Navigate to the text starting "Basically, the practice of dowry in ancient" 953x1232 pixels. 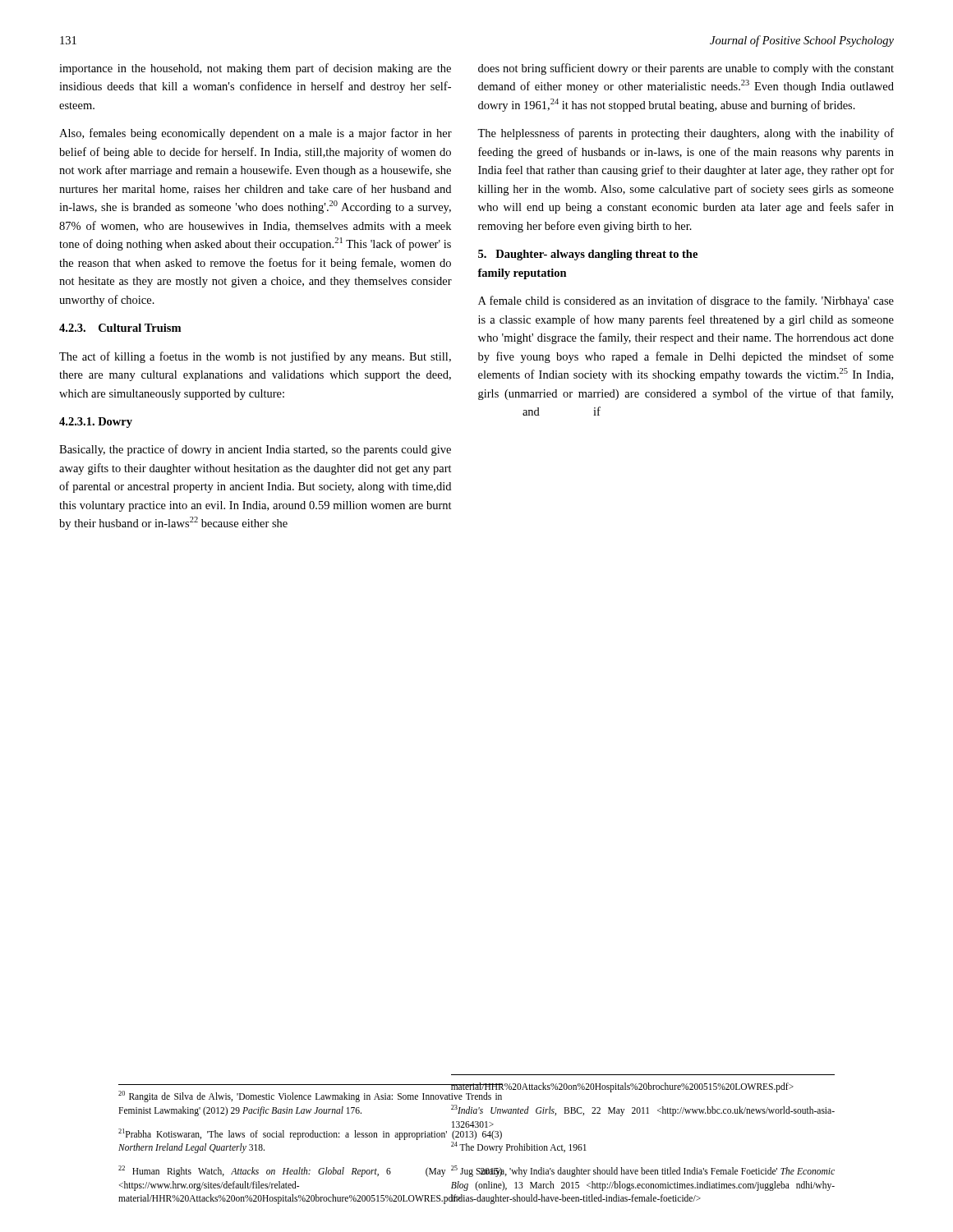(255, 487)
